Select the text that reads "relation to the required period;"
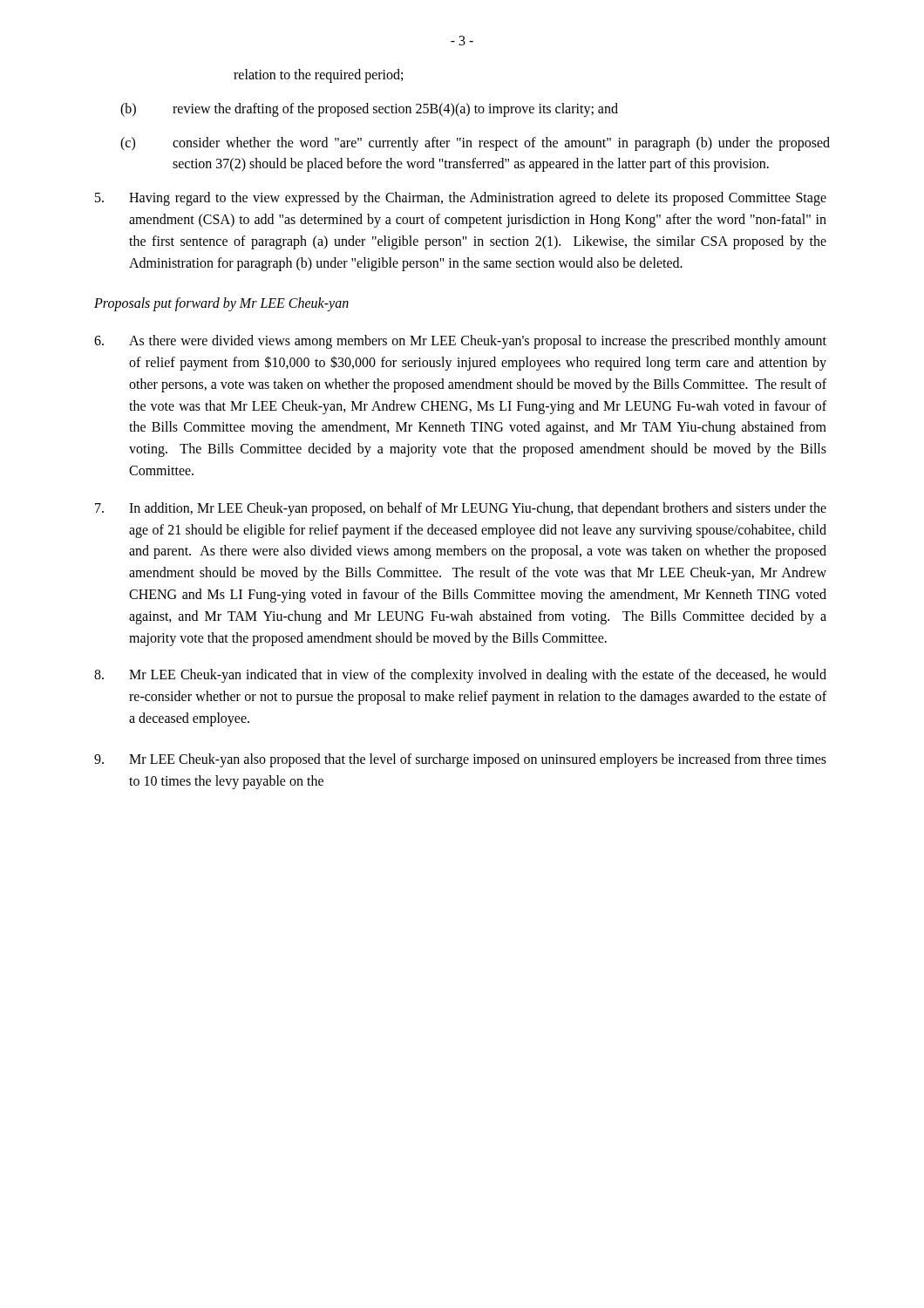This screenshot has height=1308, width=924. click(319, 75)
